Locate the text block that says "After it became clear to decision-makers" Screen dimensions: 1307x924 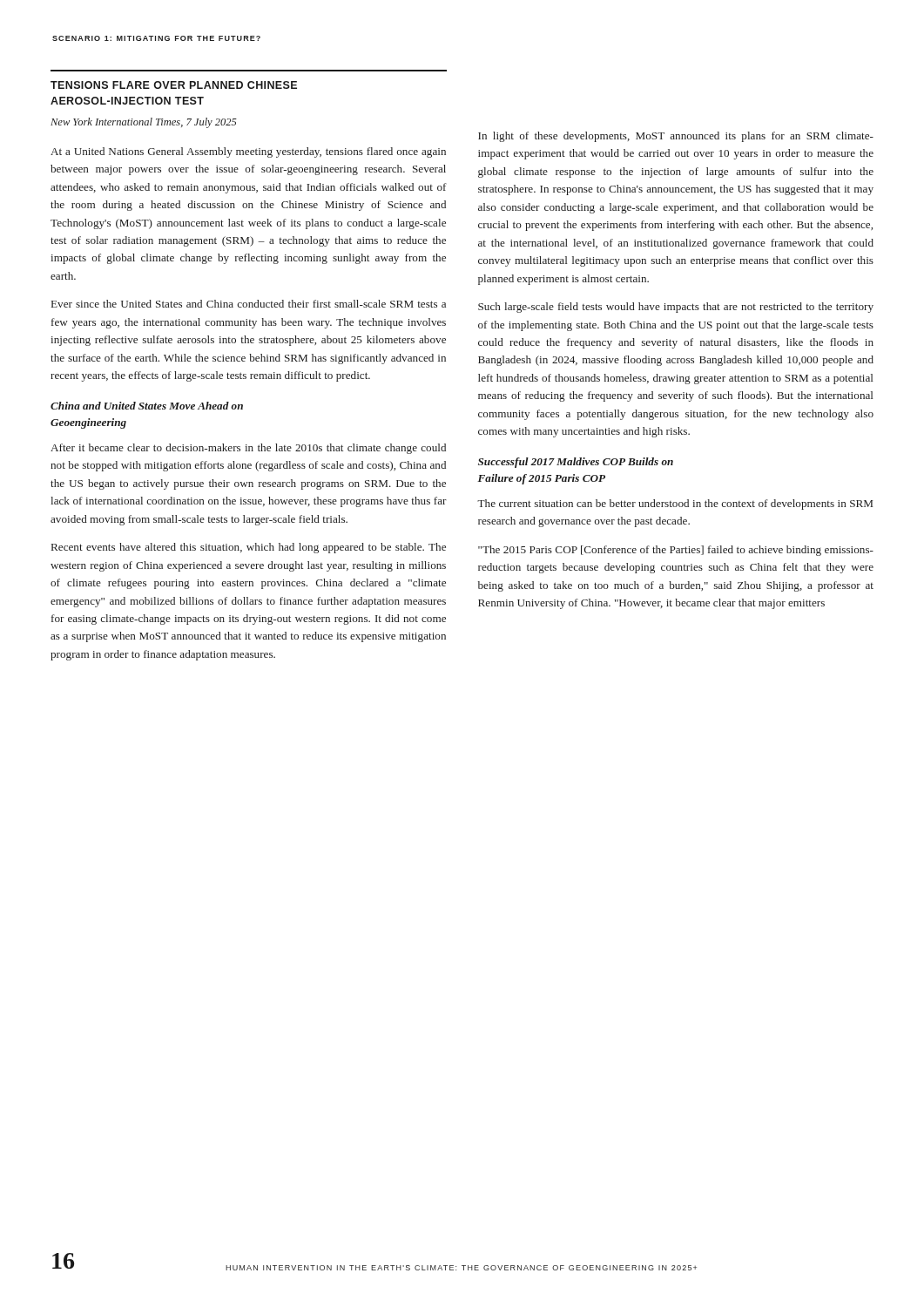coord(248,483)
